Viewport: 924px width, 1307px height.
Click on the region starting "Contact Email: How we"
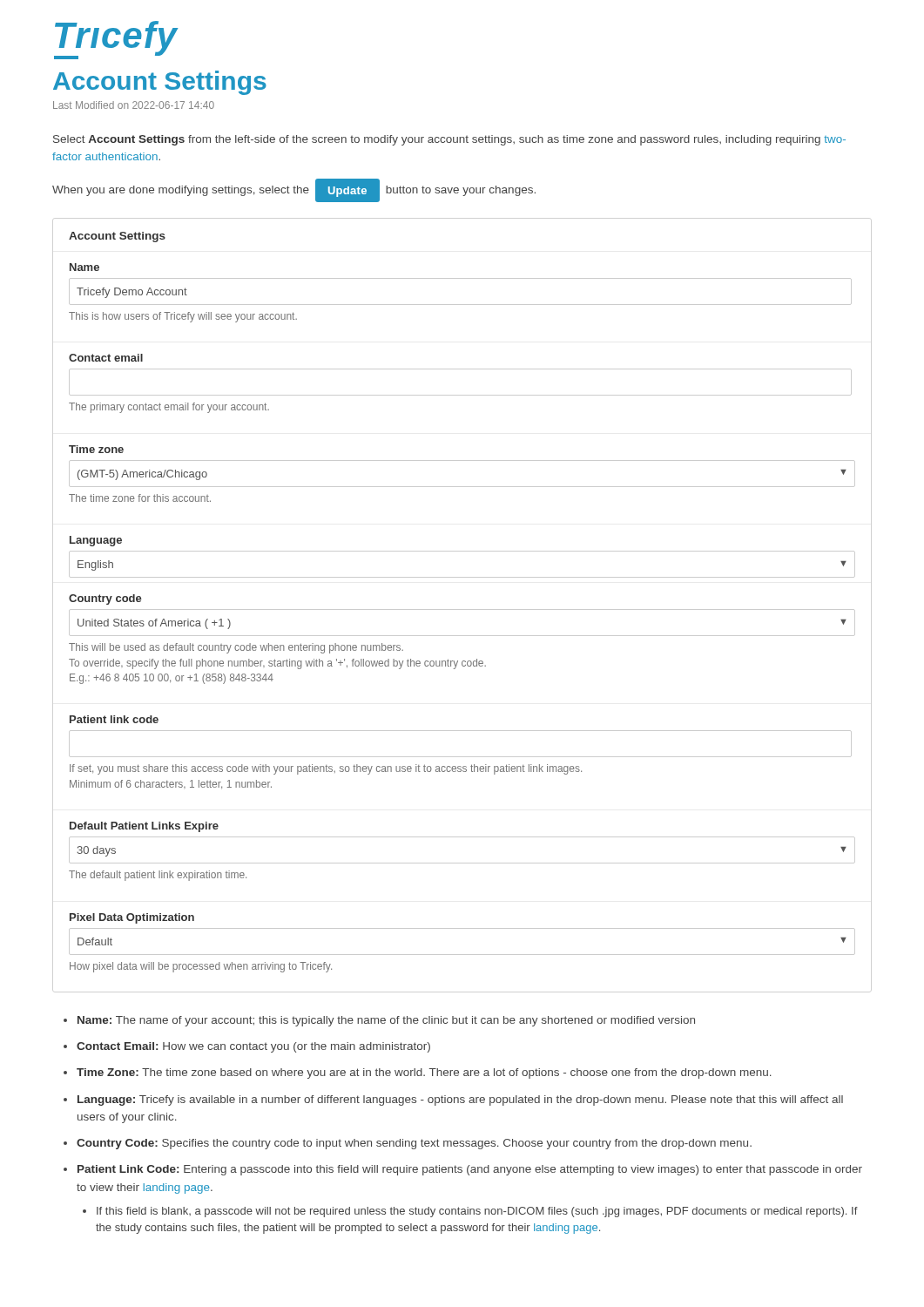pyautogui.click(x=254, y=1046)
